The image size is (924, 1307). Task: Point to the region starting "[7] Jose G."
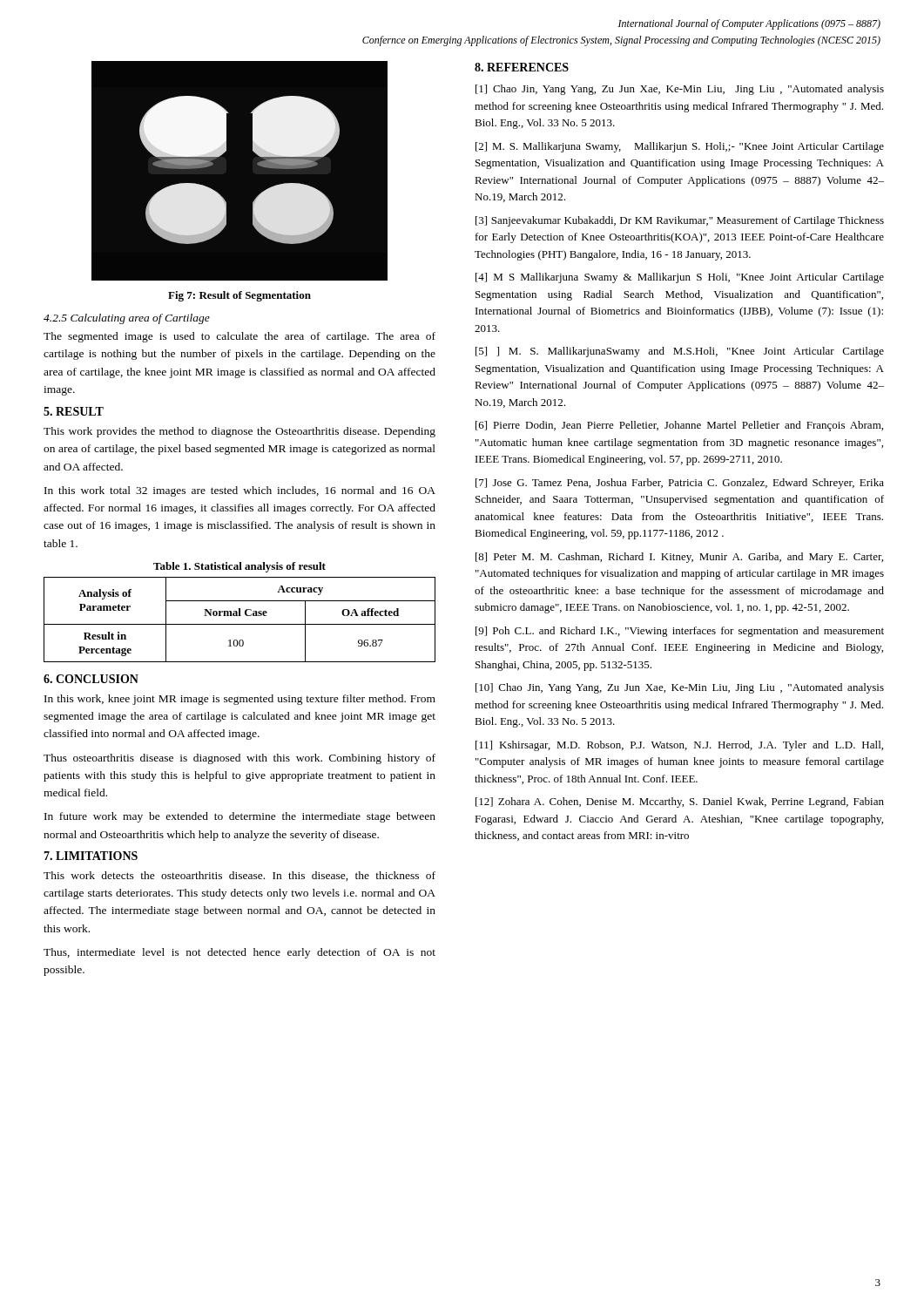tap(679, 507)
